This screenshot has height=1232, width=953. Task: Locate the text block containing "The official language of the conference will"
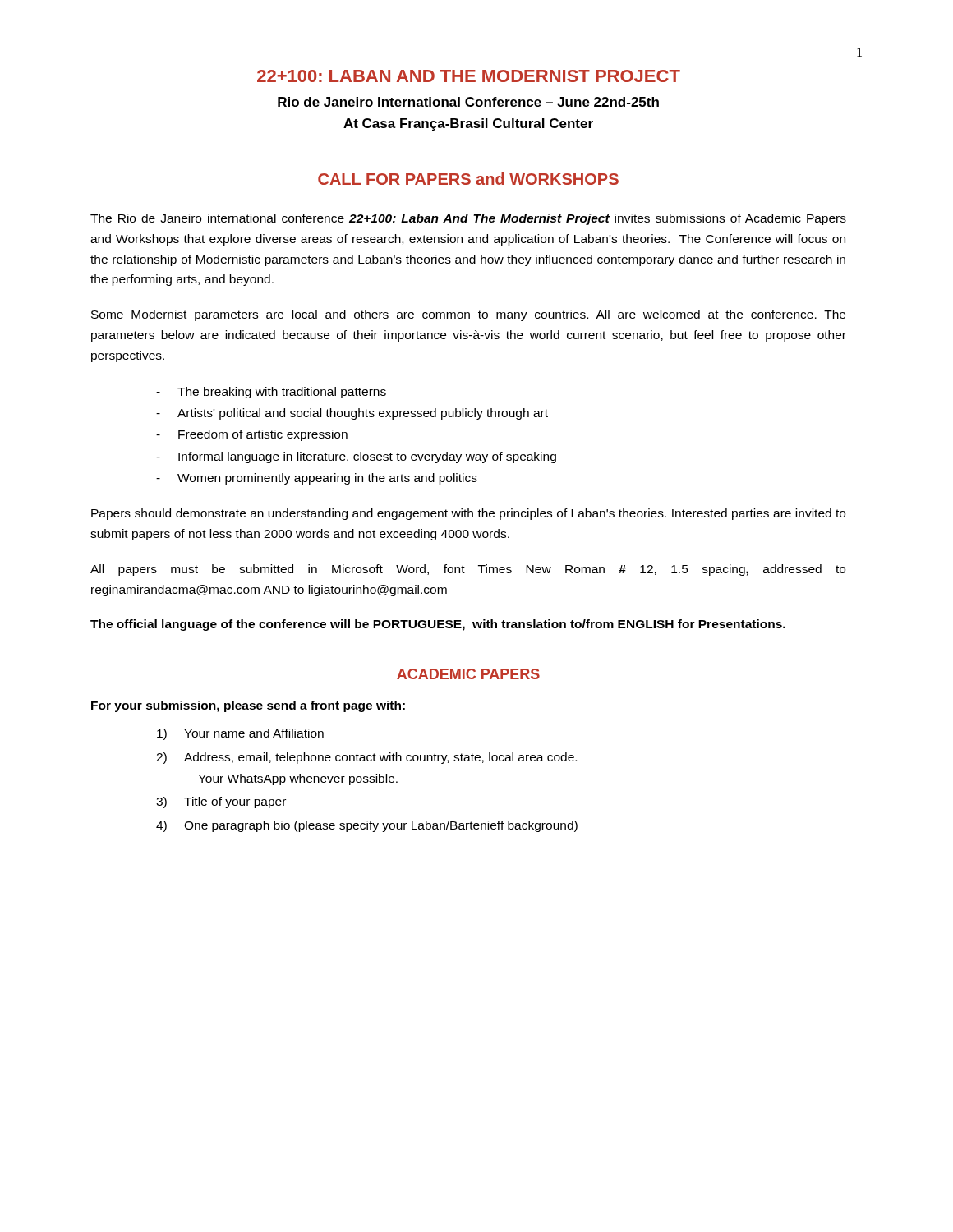point(438,624)
